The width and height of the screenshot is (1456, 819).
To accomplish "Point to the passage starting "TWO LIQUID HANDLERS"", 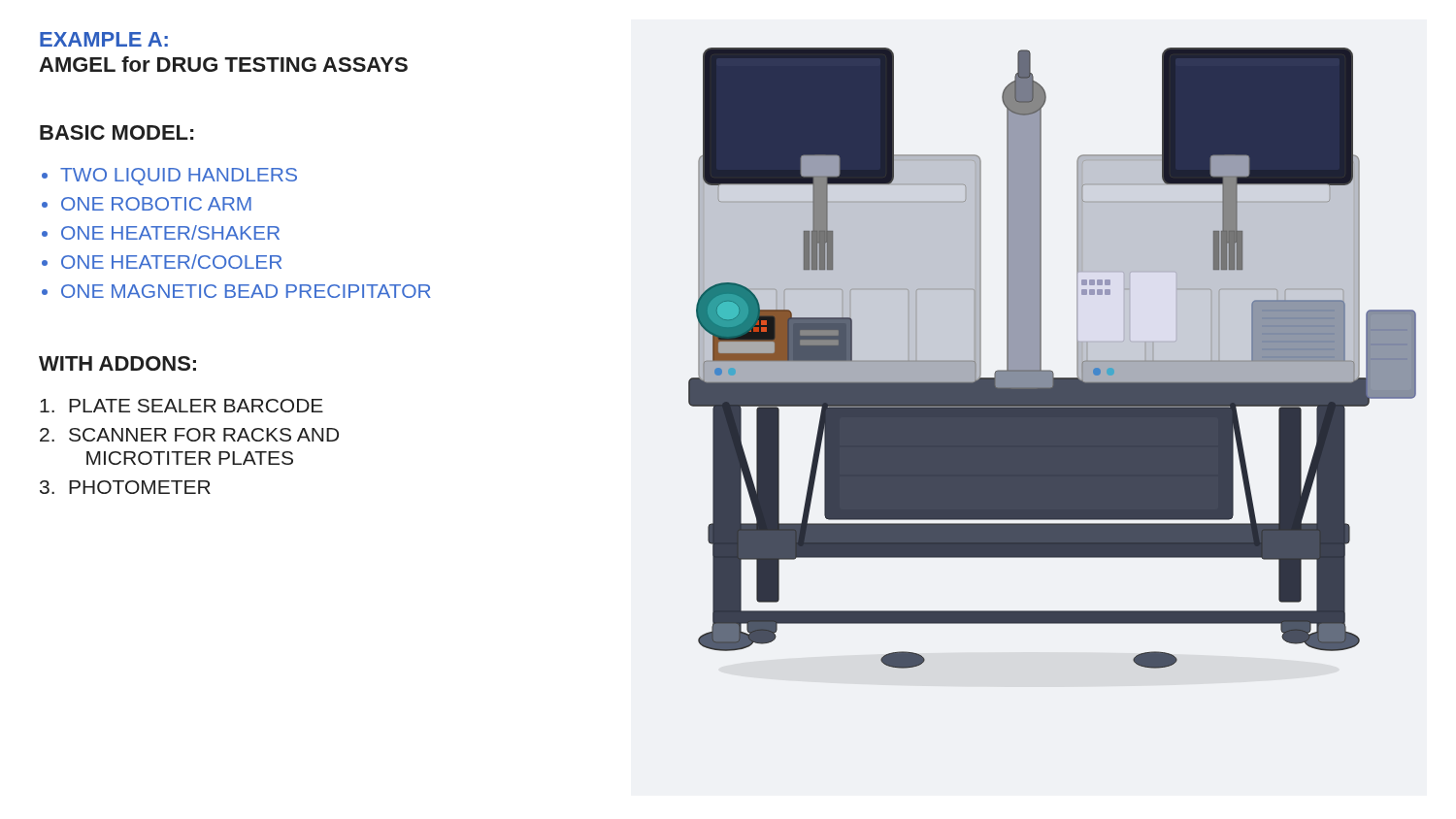I will pos(179,174).
